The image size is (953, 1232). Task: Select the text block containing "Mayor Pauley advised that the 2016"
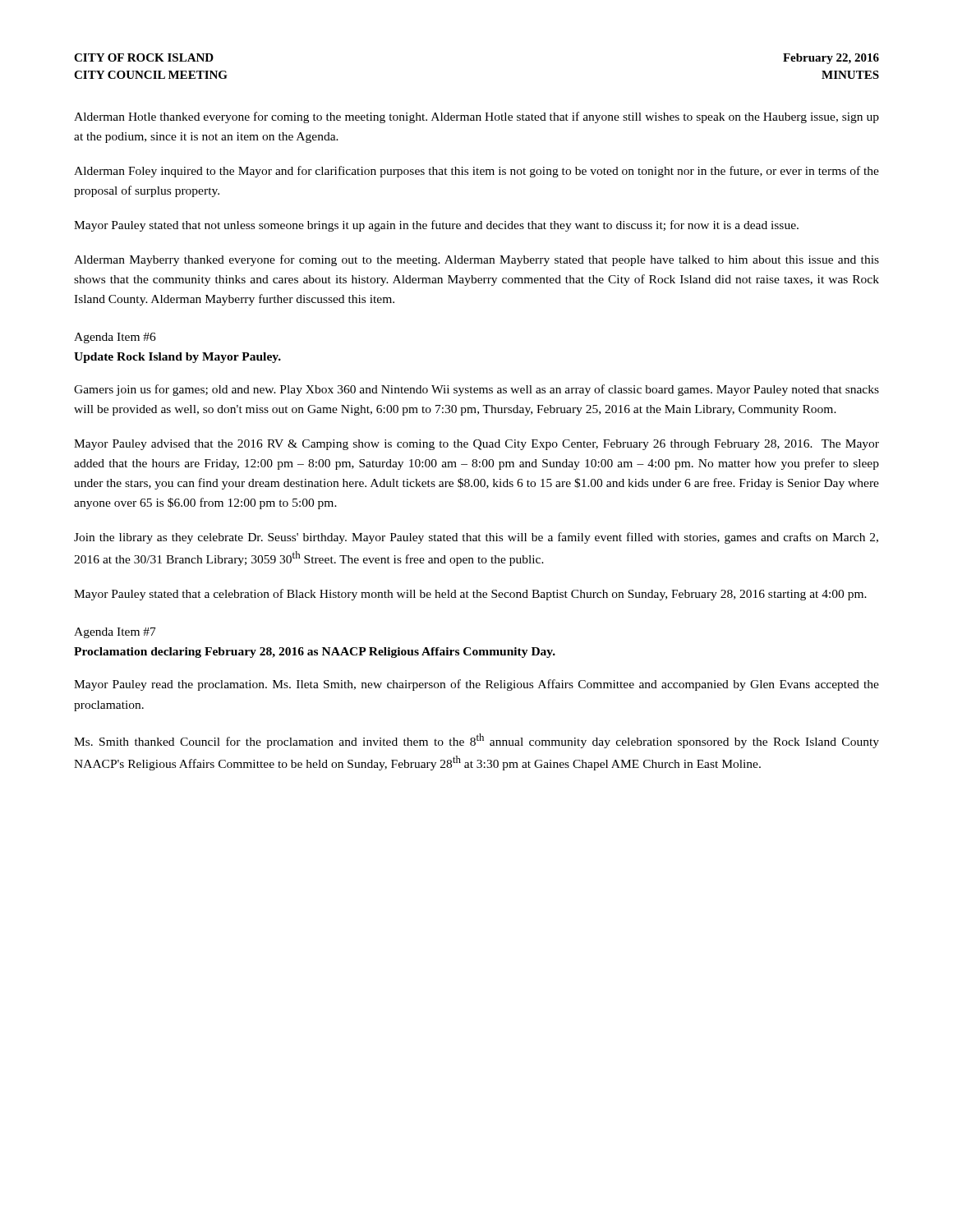pyautogui.click(x=476, y=473)
